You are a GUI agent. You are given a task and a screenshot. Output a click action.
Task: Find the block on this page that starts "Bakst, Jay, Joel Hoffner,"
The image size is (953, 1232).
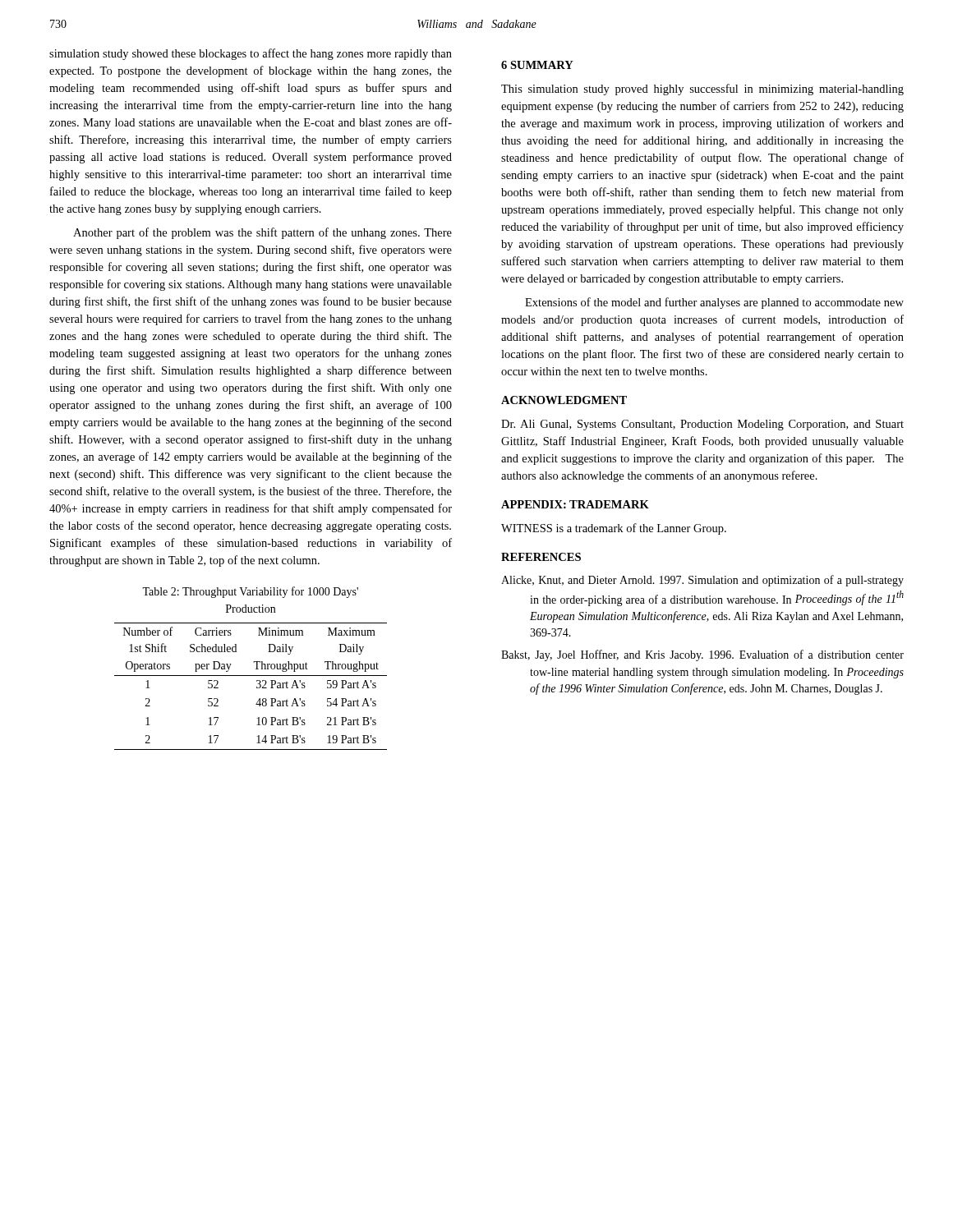pos(702,672)
